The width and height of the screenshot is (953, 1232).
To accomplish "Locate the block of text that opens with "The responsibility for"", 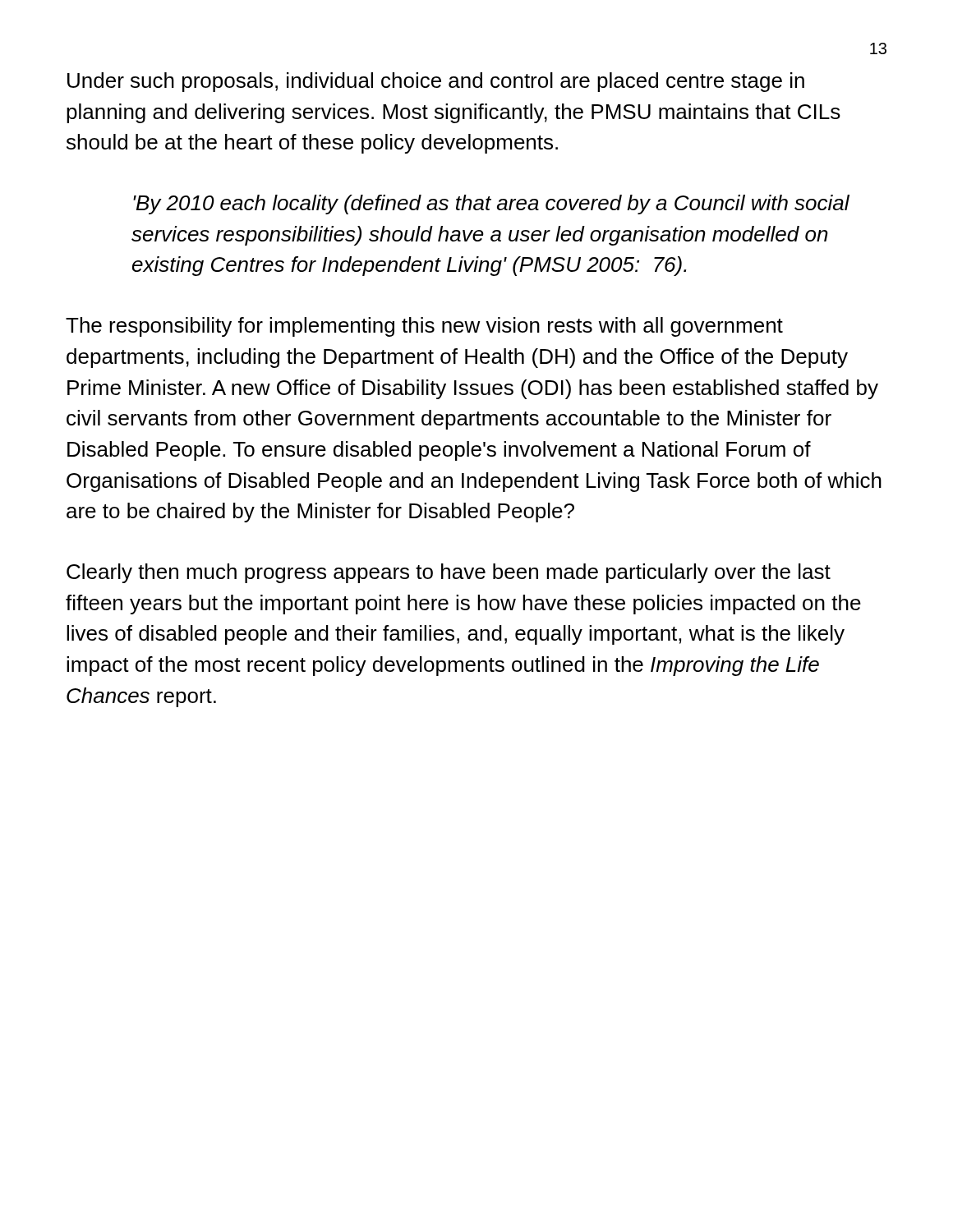I will point(474,418).
